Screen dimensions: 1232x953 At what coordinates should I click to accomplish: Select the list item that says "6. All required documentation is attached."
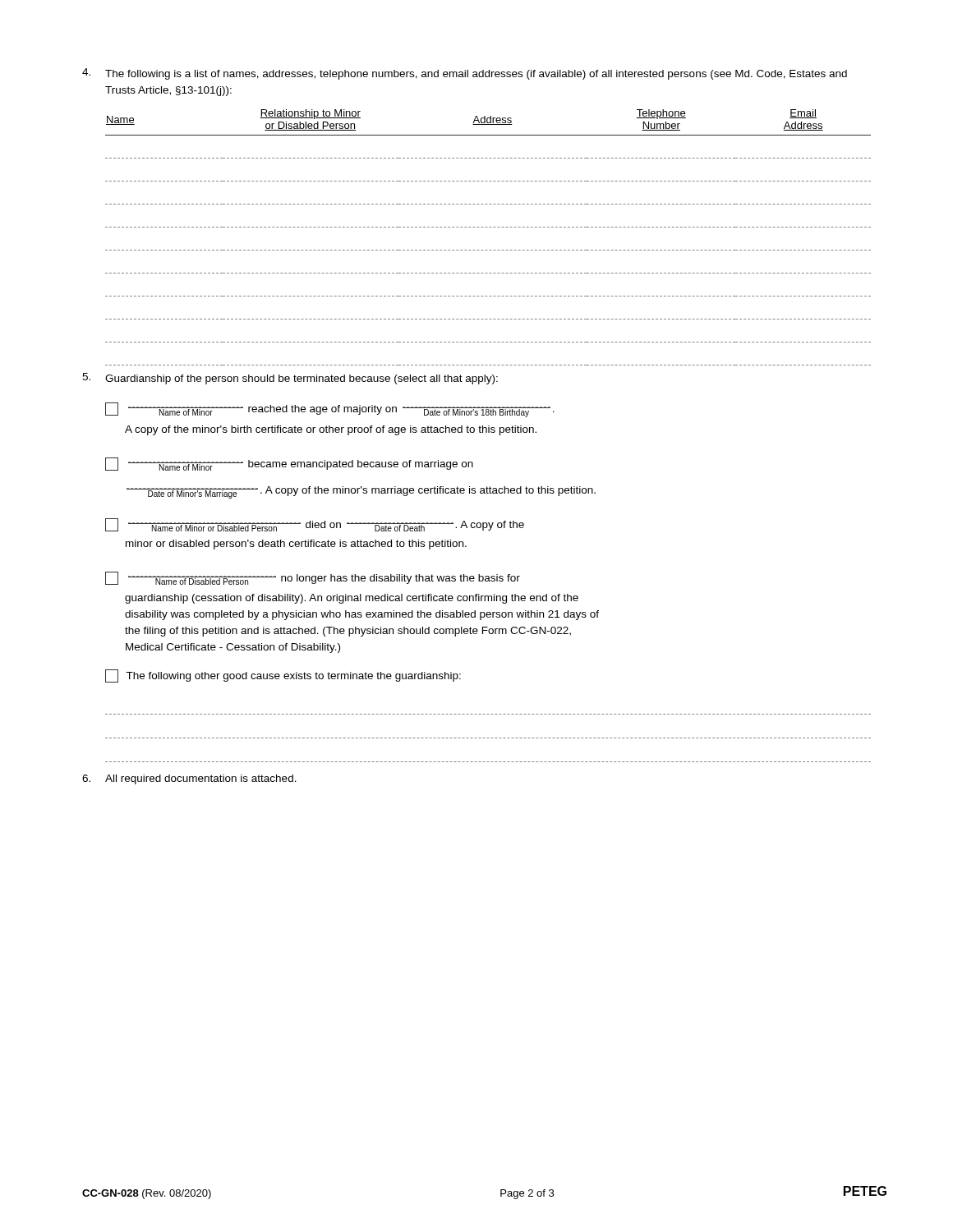tap(189, 779)
